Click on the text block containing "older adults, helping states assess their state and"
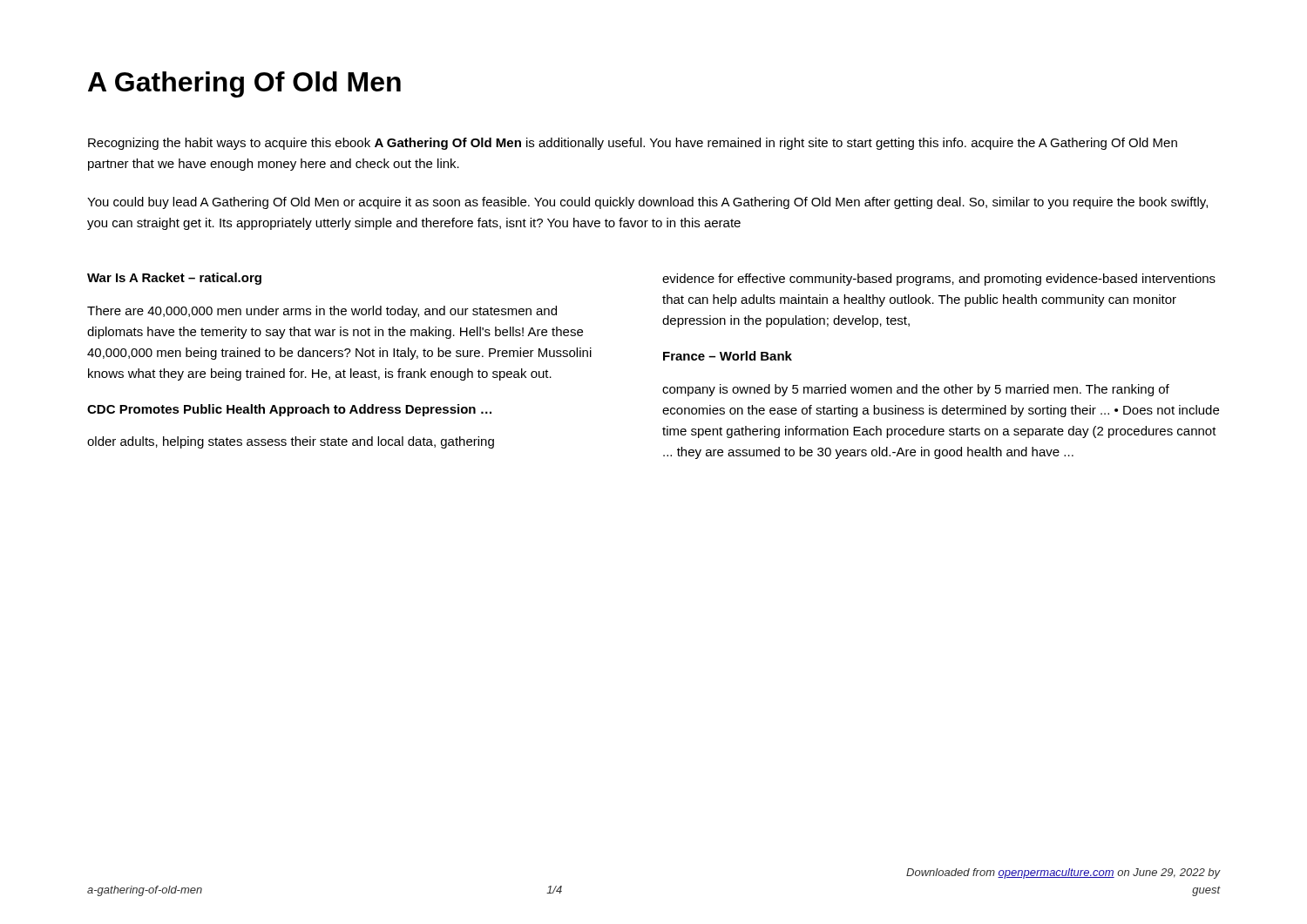The width and height of the screenshot is (1307, 924). [x=291, y=441]
